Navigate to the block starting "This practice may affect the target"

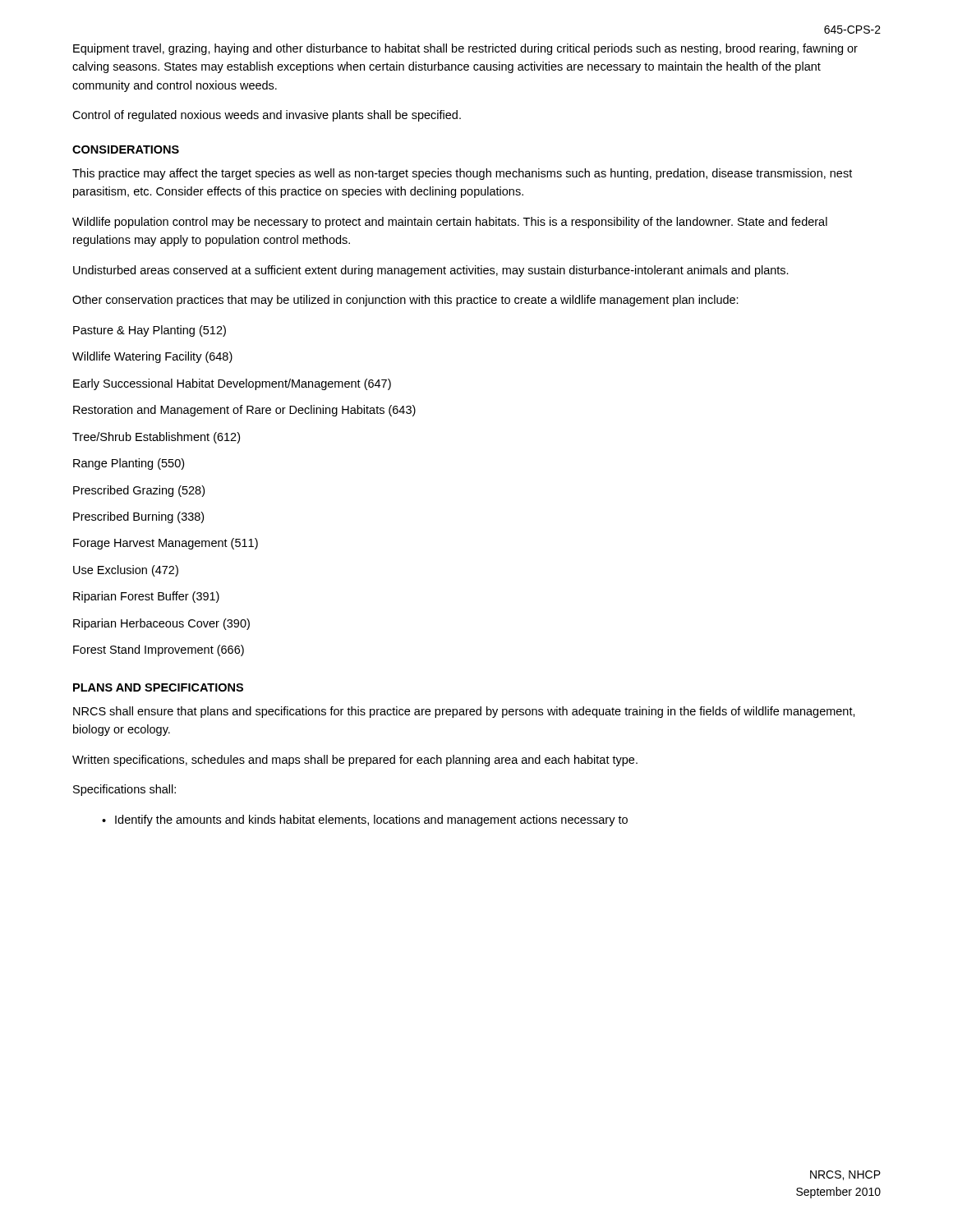(x=462, y=182)
